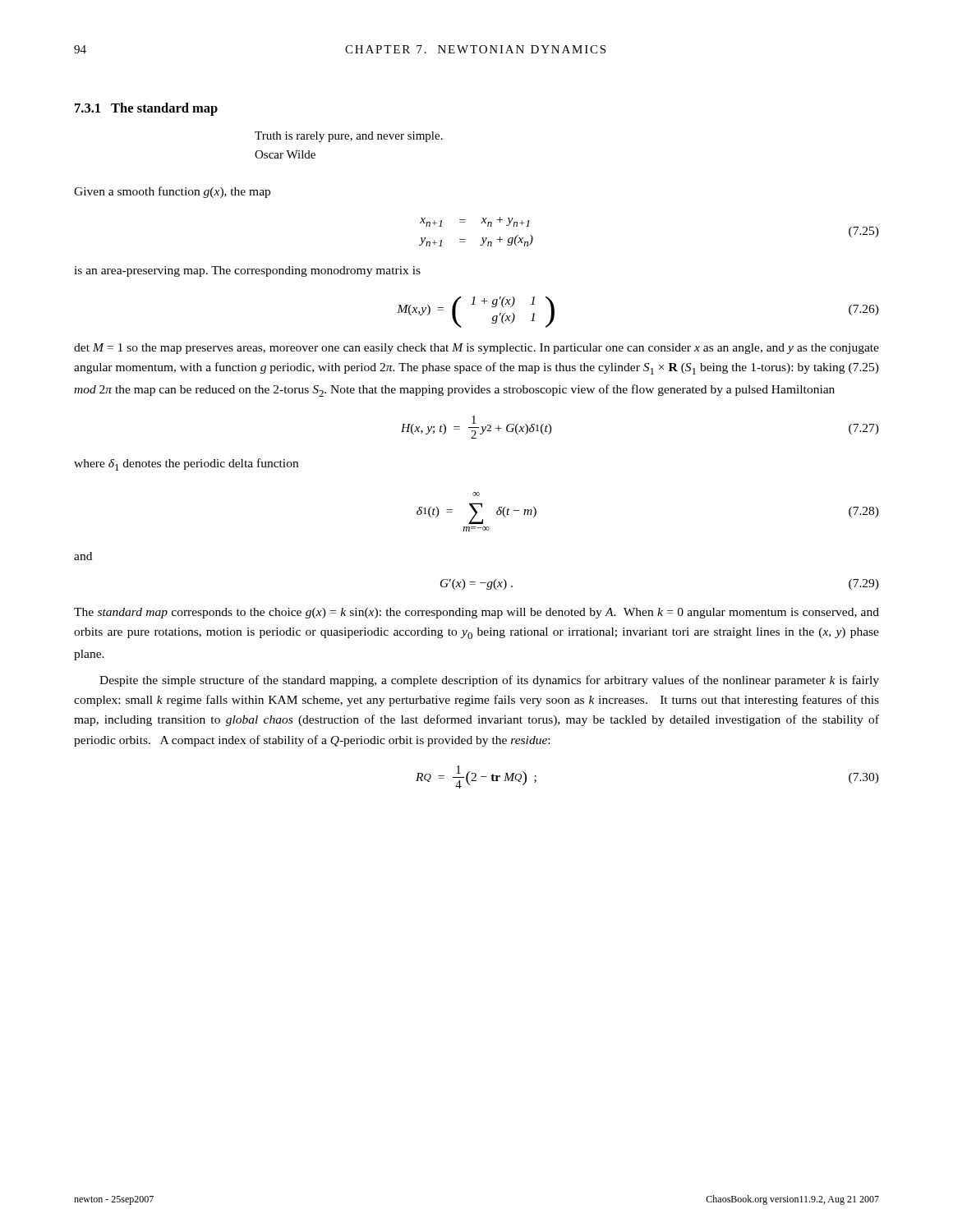Image resolution: width=953 pixels, height=1232 pixels.
Task: Where is the formula that starts "M(x,y) = ( 1"?
Action: click(476, 309)
